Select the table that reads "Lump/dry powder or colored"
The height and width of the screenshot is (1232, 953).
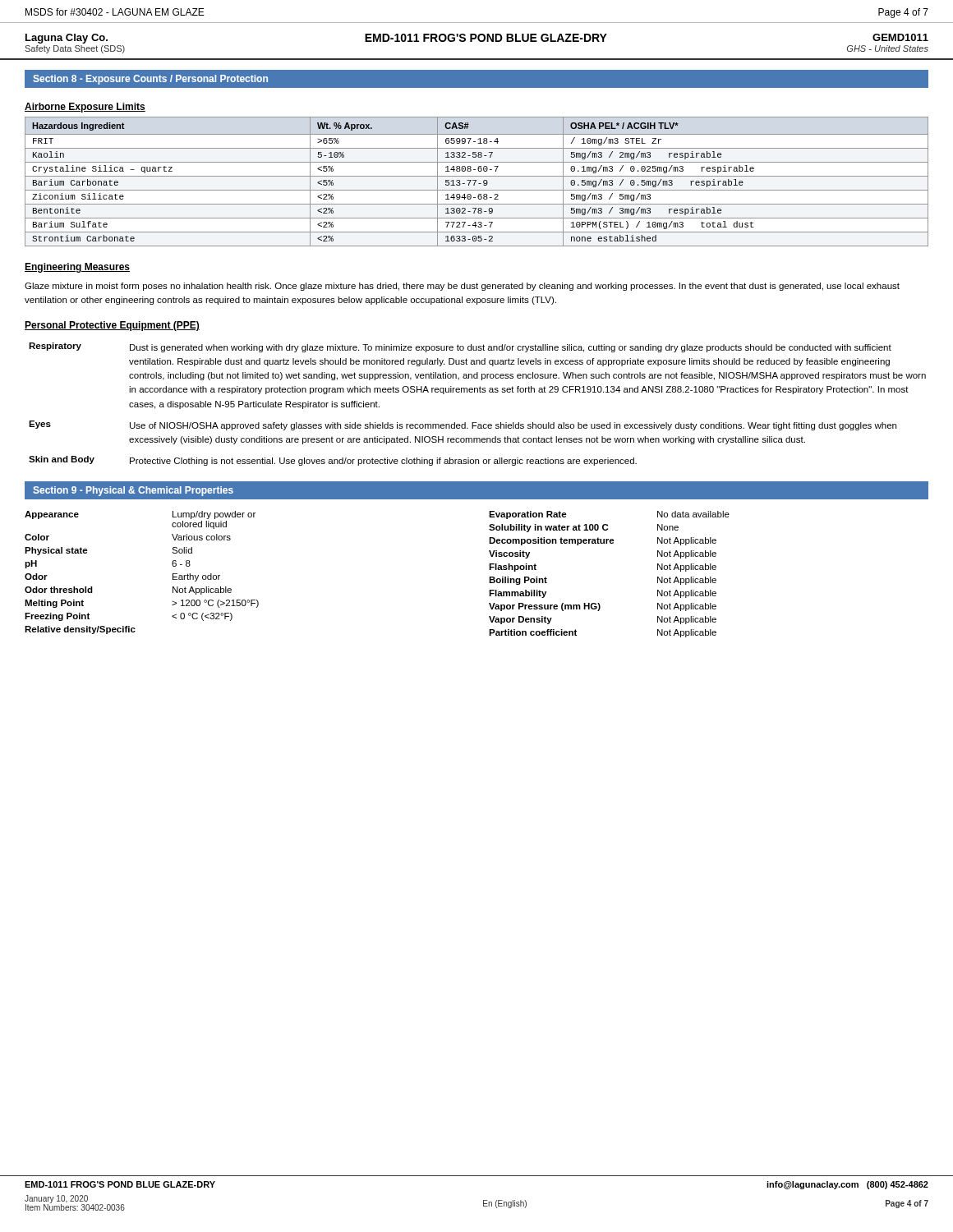[x=476, y=573]
